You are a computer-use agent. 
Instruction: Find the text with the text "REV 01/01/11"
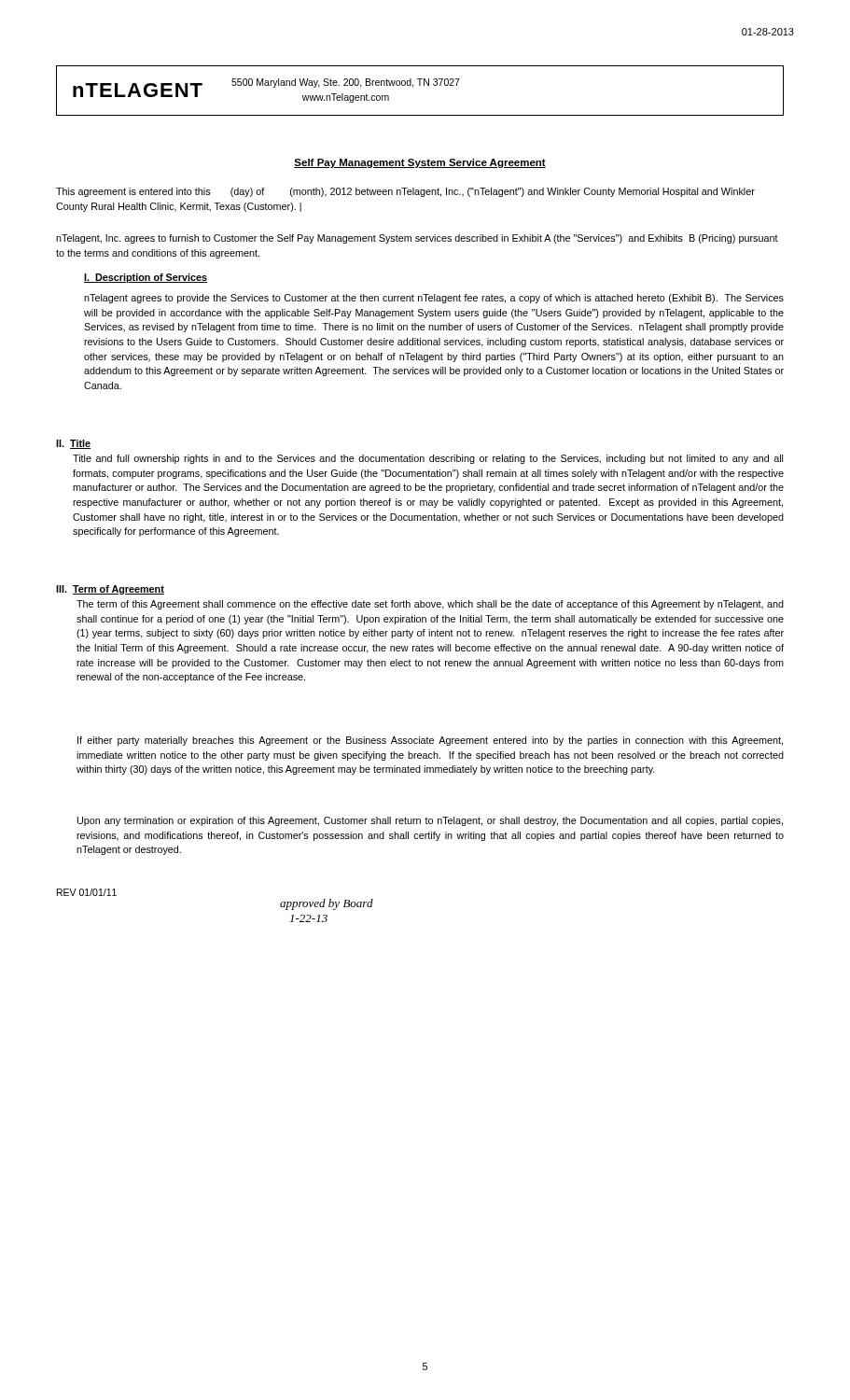click(x=86, y=892)
